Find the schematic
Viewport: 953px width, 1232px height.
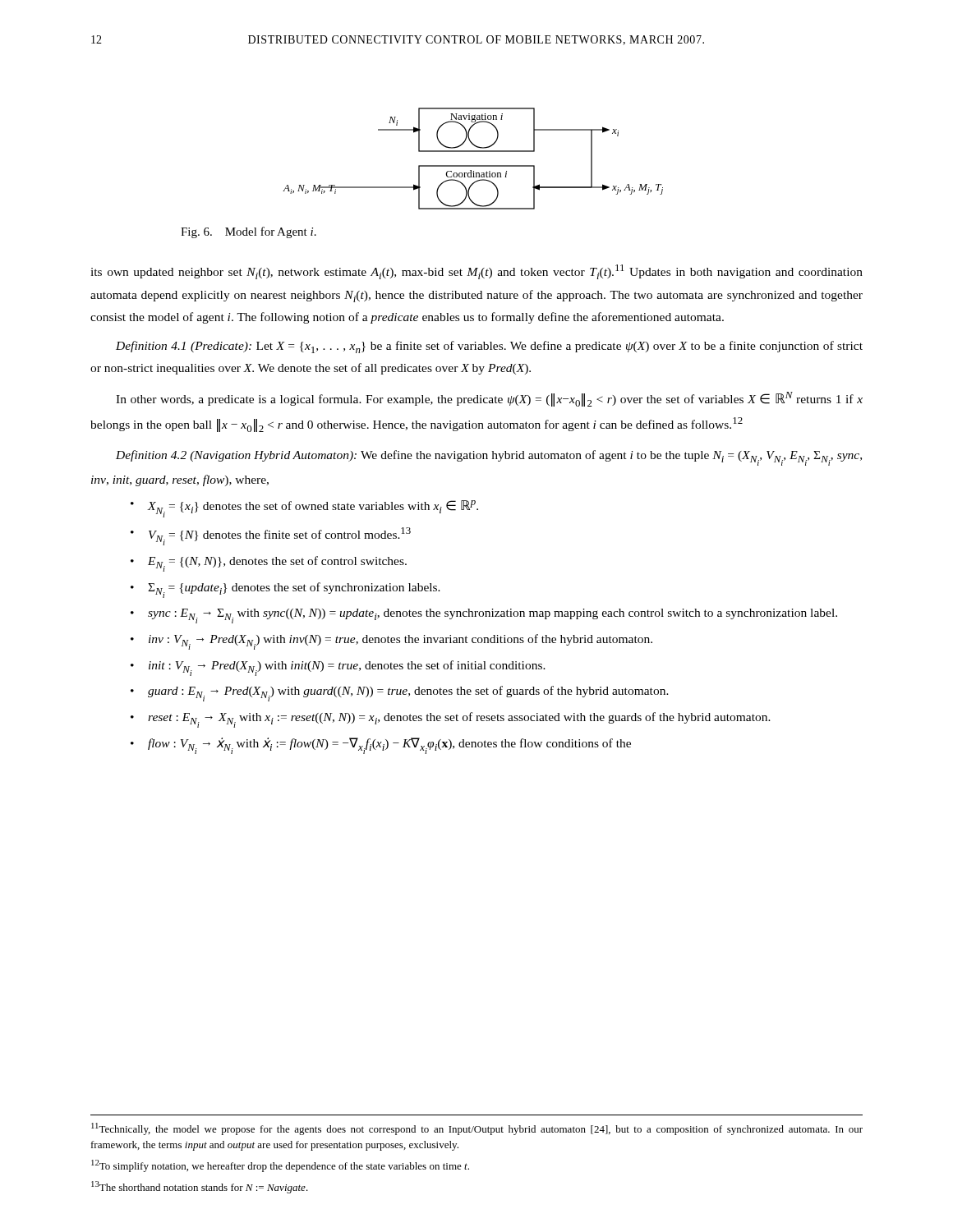tap(476, 161)
